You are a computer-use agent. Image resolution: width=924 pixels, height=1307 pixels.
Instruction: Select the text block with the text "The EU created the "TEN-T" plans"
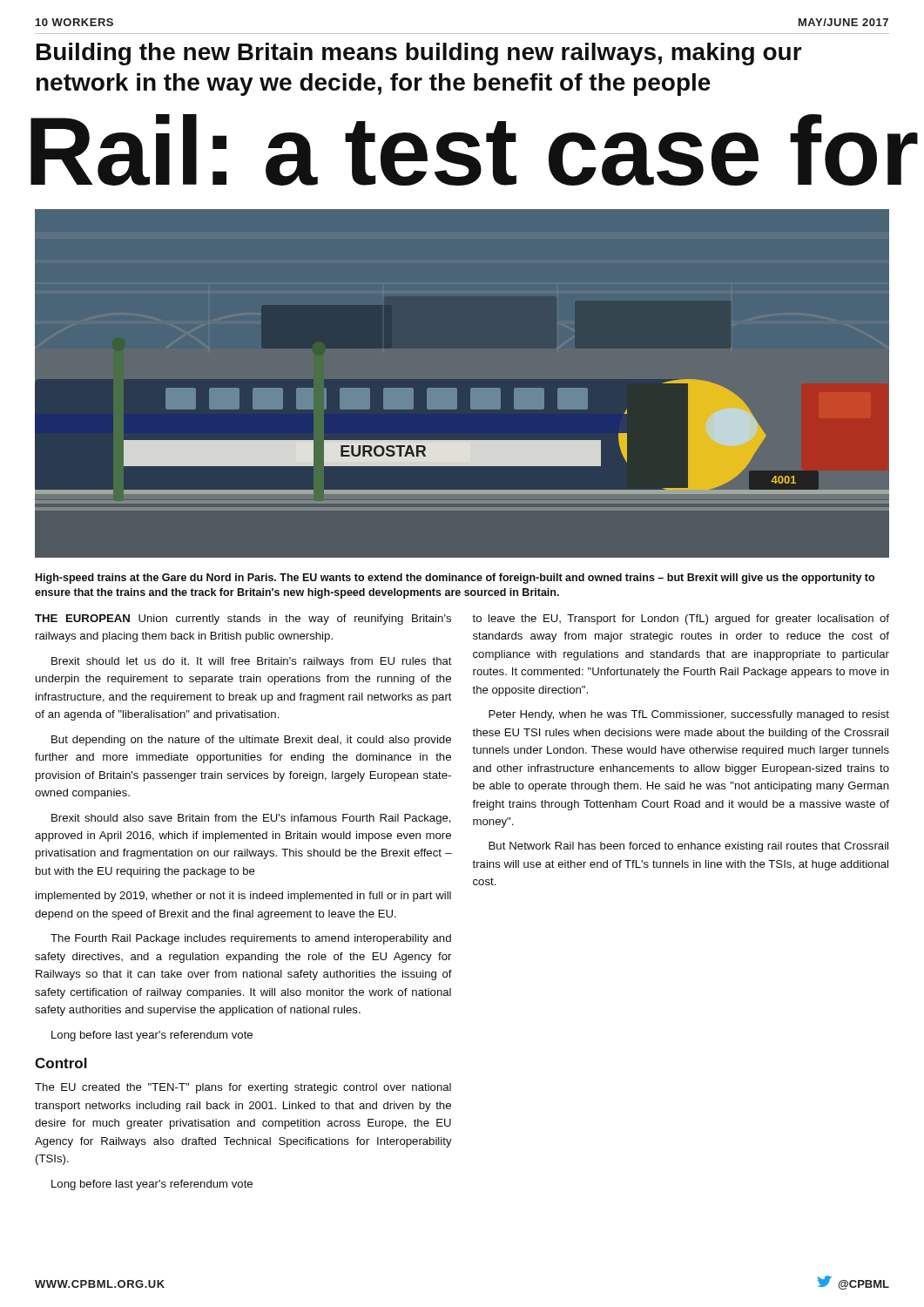point(243,1136)
